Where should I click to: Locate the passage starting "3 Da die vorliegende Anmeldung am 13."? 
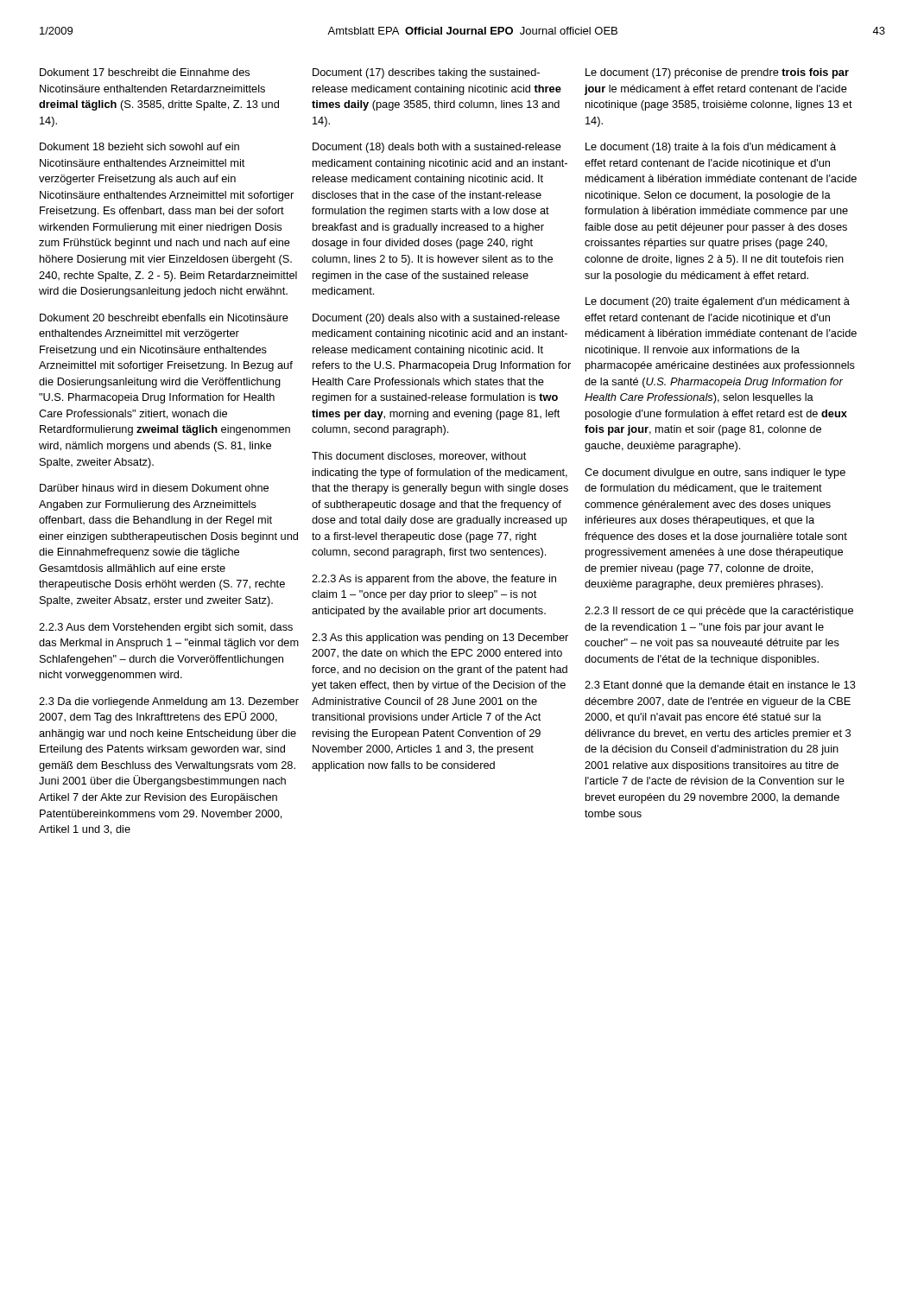169,766
